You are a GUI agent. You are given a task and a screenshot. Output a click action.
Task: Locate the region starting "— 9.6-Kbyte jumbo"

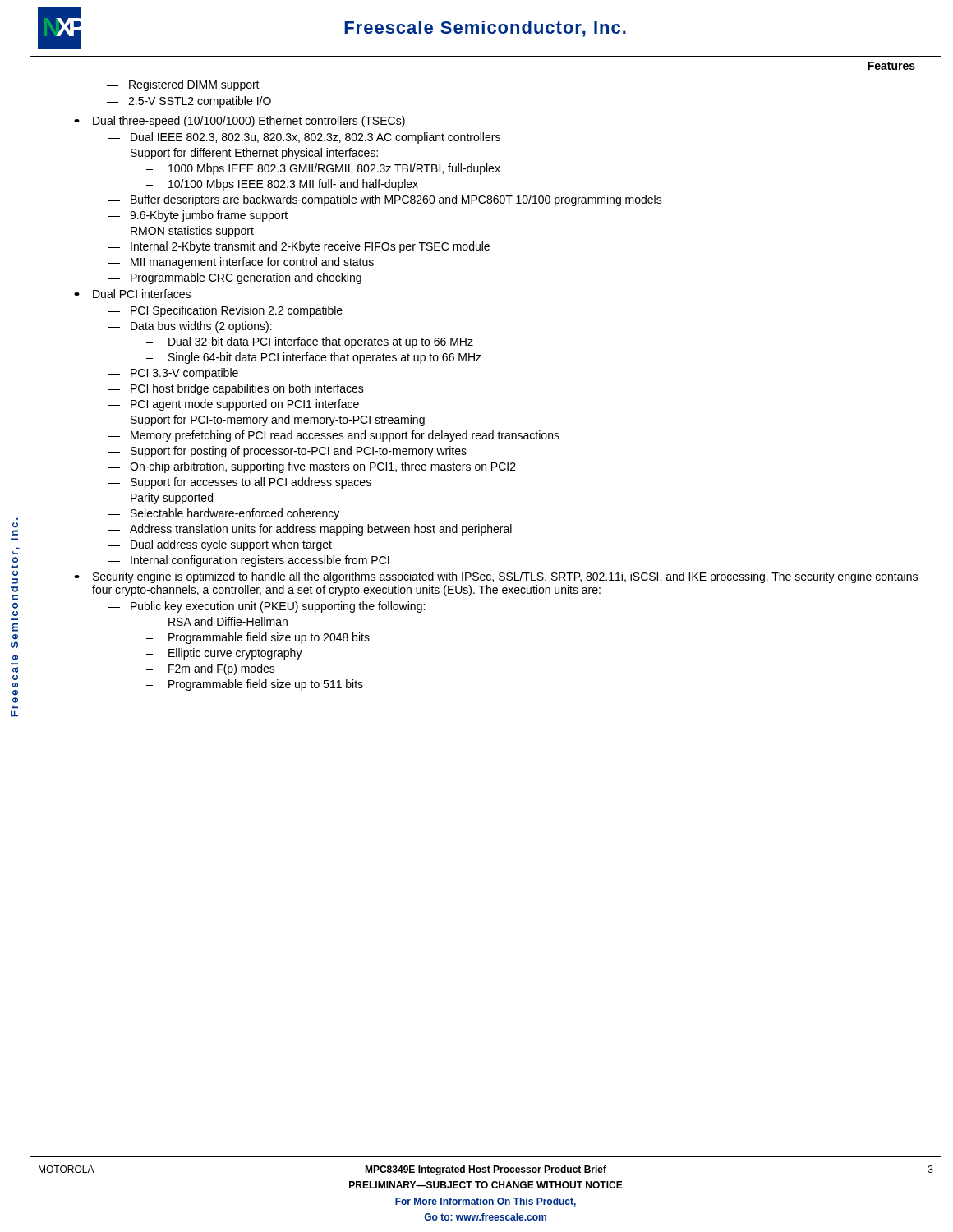[198, 215]
